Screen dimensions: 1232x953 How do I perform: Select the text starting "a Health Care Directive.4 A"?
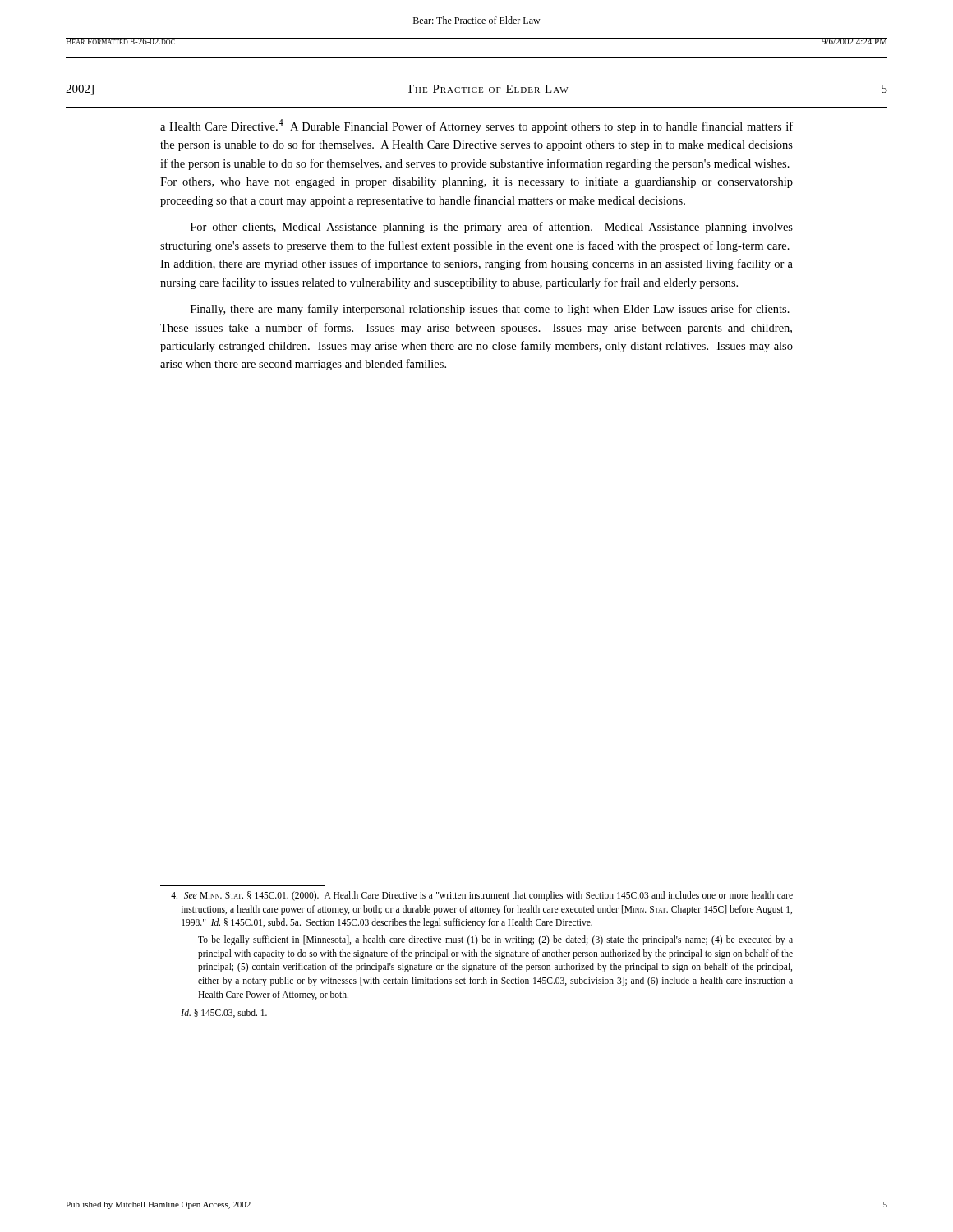pos(476,162)
